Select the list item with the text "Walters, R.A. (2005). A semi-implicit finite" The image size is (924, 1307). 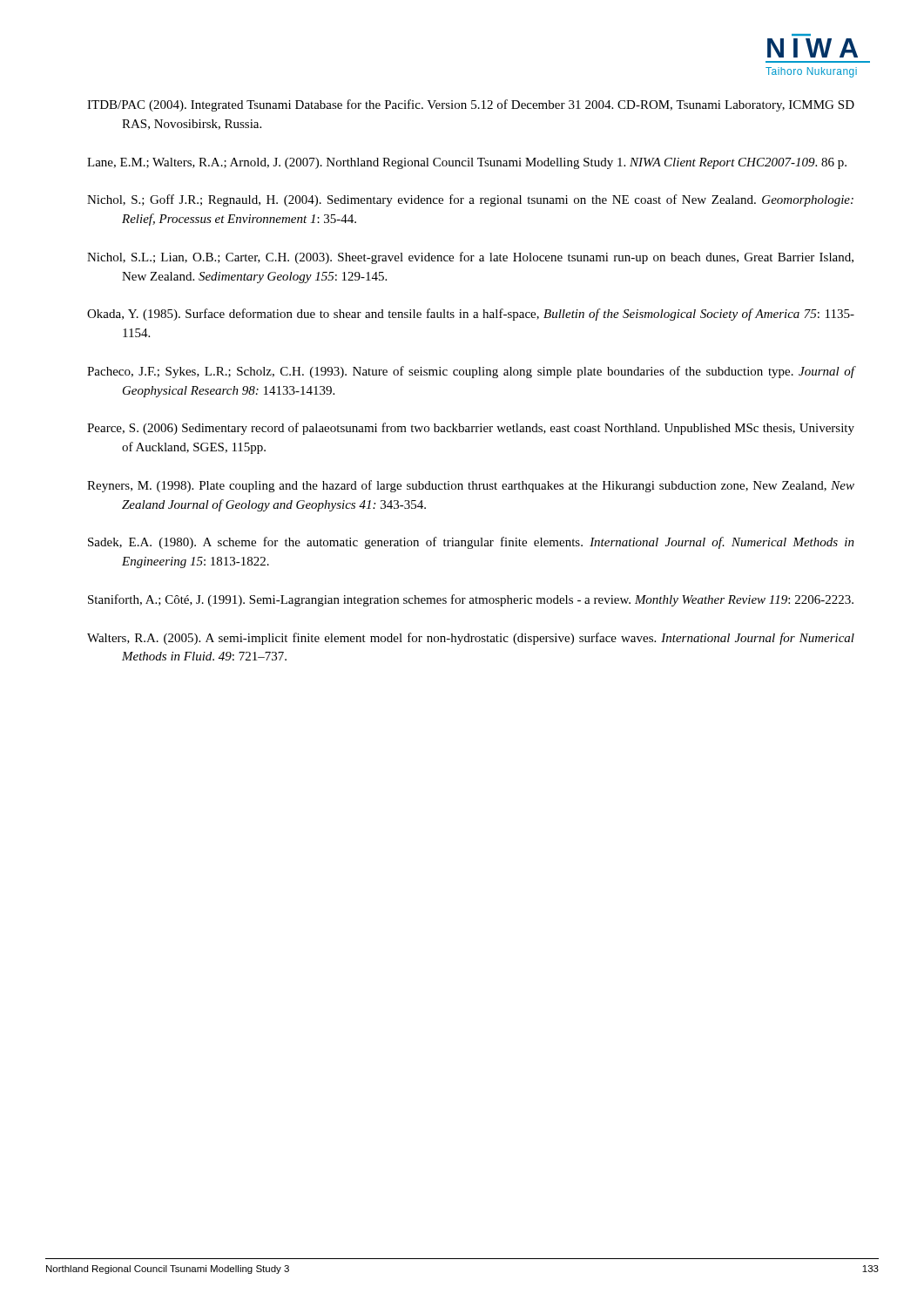pos(471,647)
